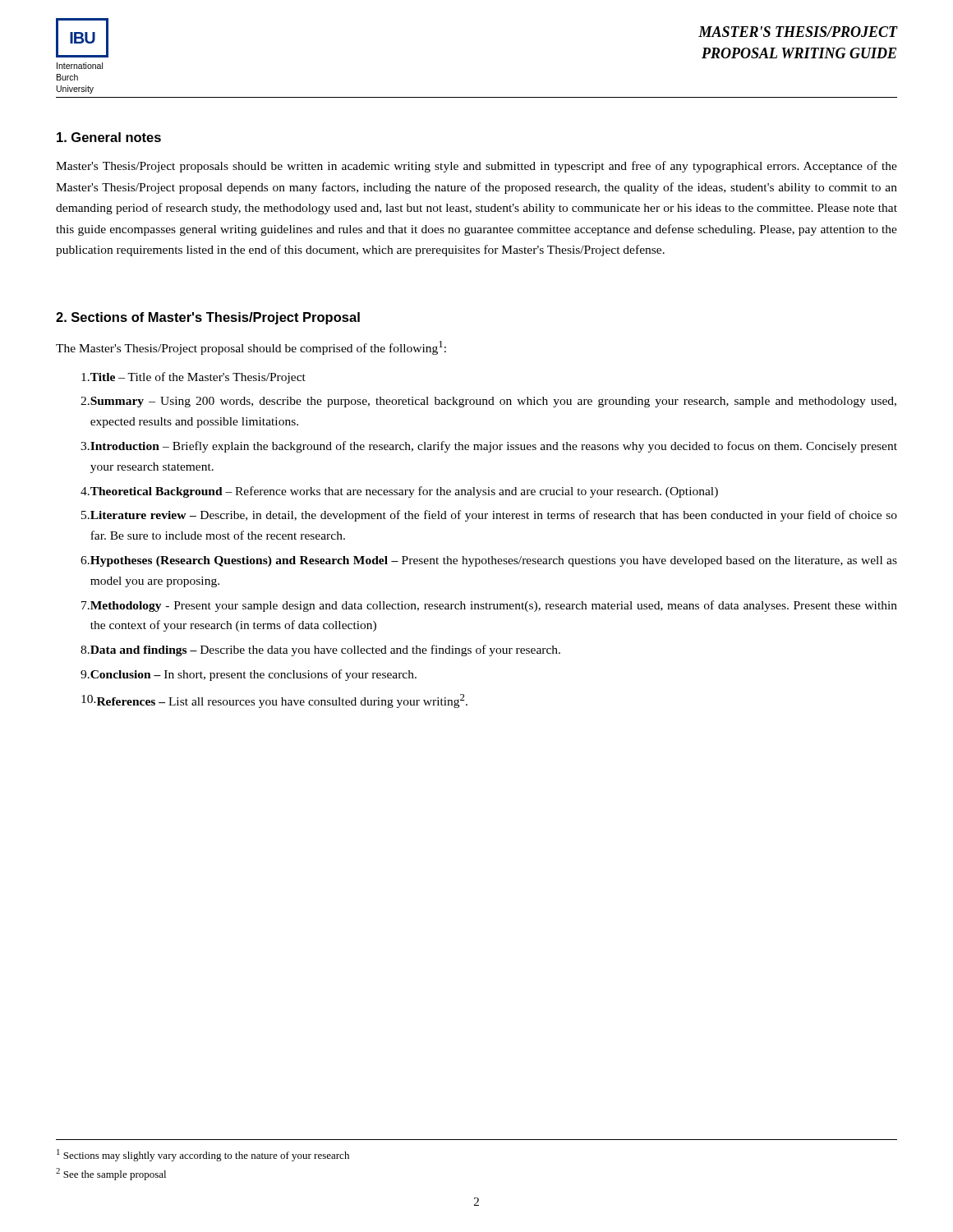Click on the element starting "7. Methodology - Present your"
Image resolution: width=953 pixels, height=1232 pixels.
pos(476,615)
